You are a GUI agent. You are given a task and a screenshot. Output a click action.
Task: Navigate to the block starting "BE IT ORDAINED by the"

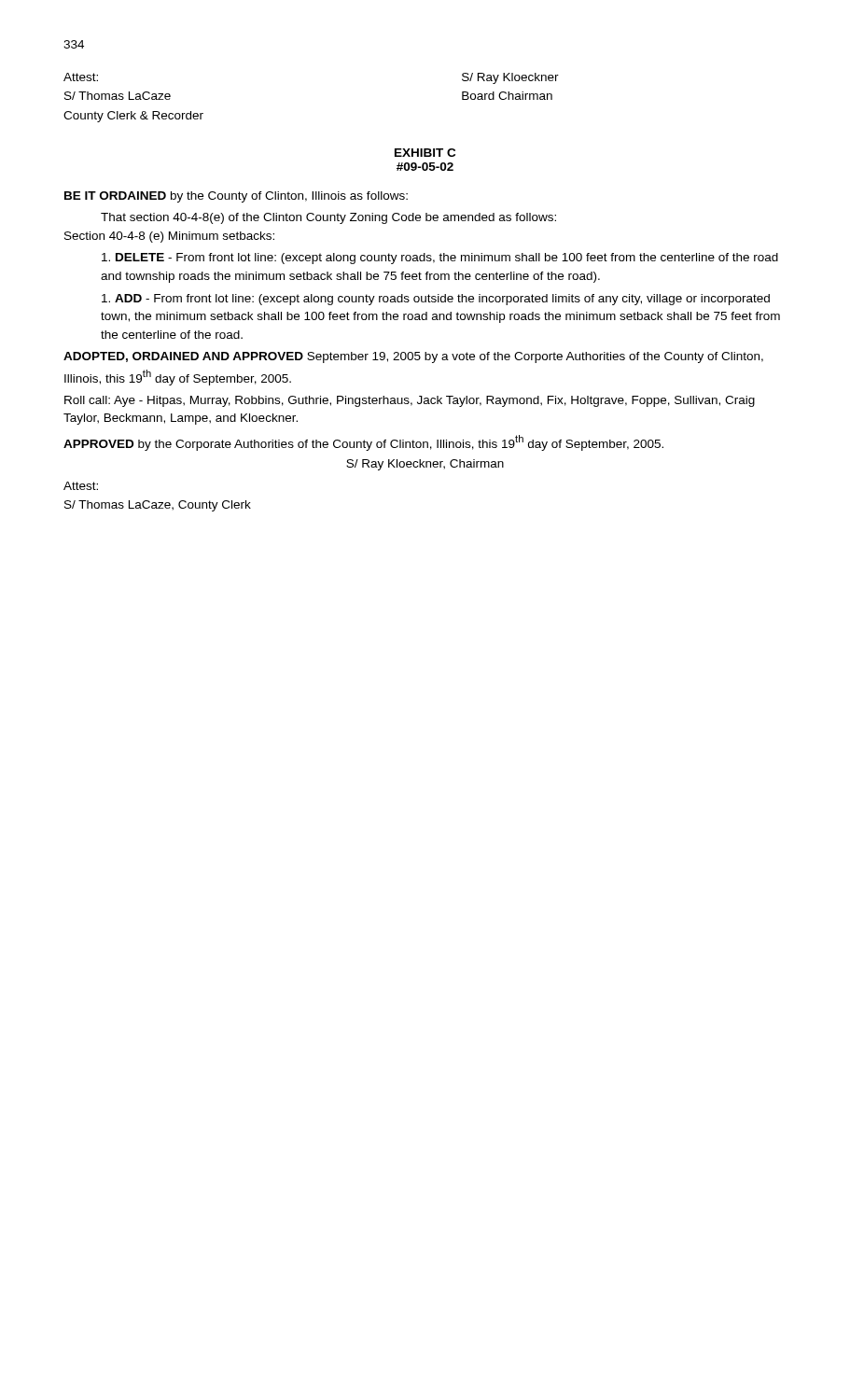[425, 330]
